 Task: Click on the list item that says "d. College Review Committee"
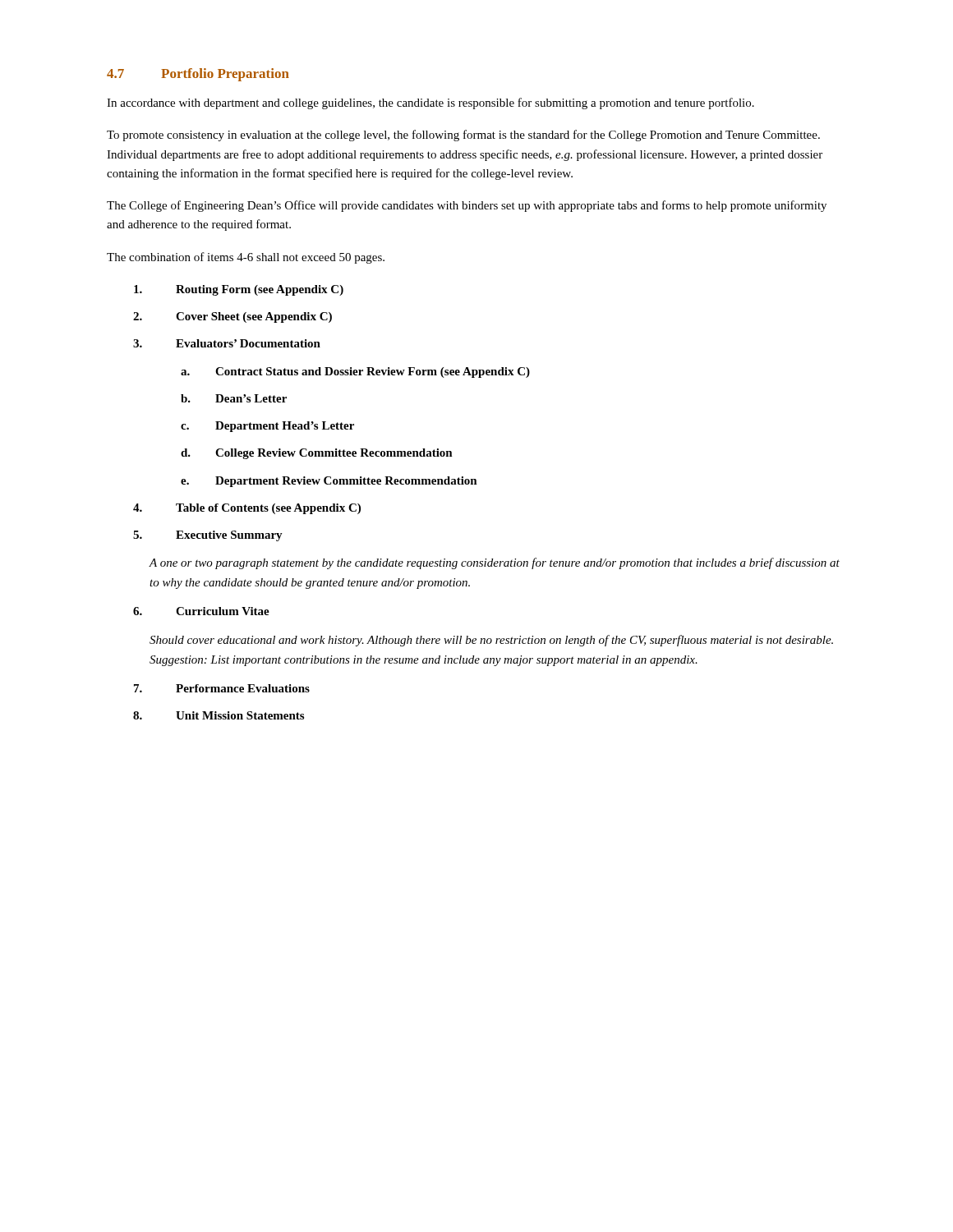pos(317,453)
